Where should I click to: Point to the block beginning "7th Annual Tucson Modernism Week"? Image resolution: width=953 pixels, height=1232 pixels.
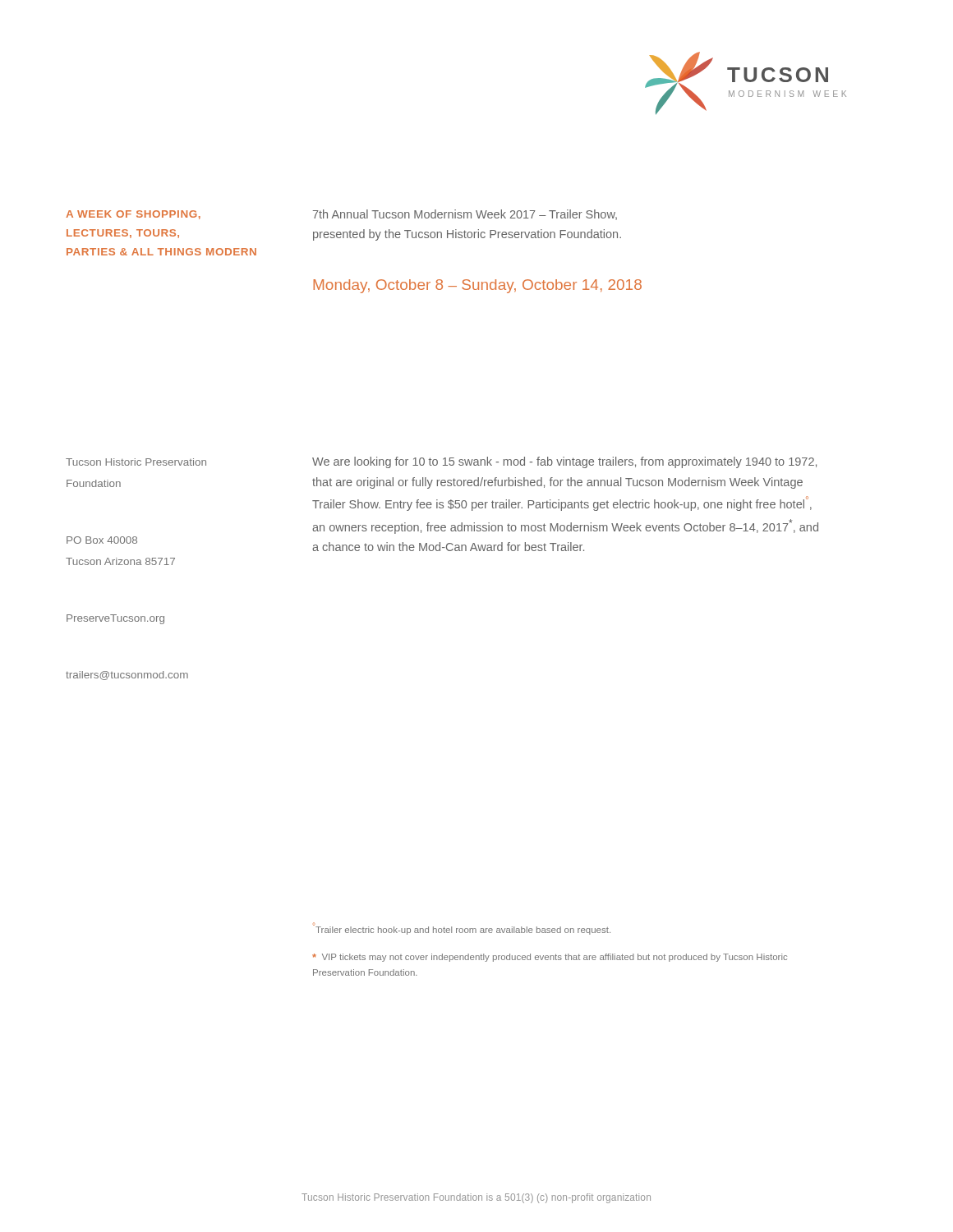tap(465, 215)
